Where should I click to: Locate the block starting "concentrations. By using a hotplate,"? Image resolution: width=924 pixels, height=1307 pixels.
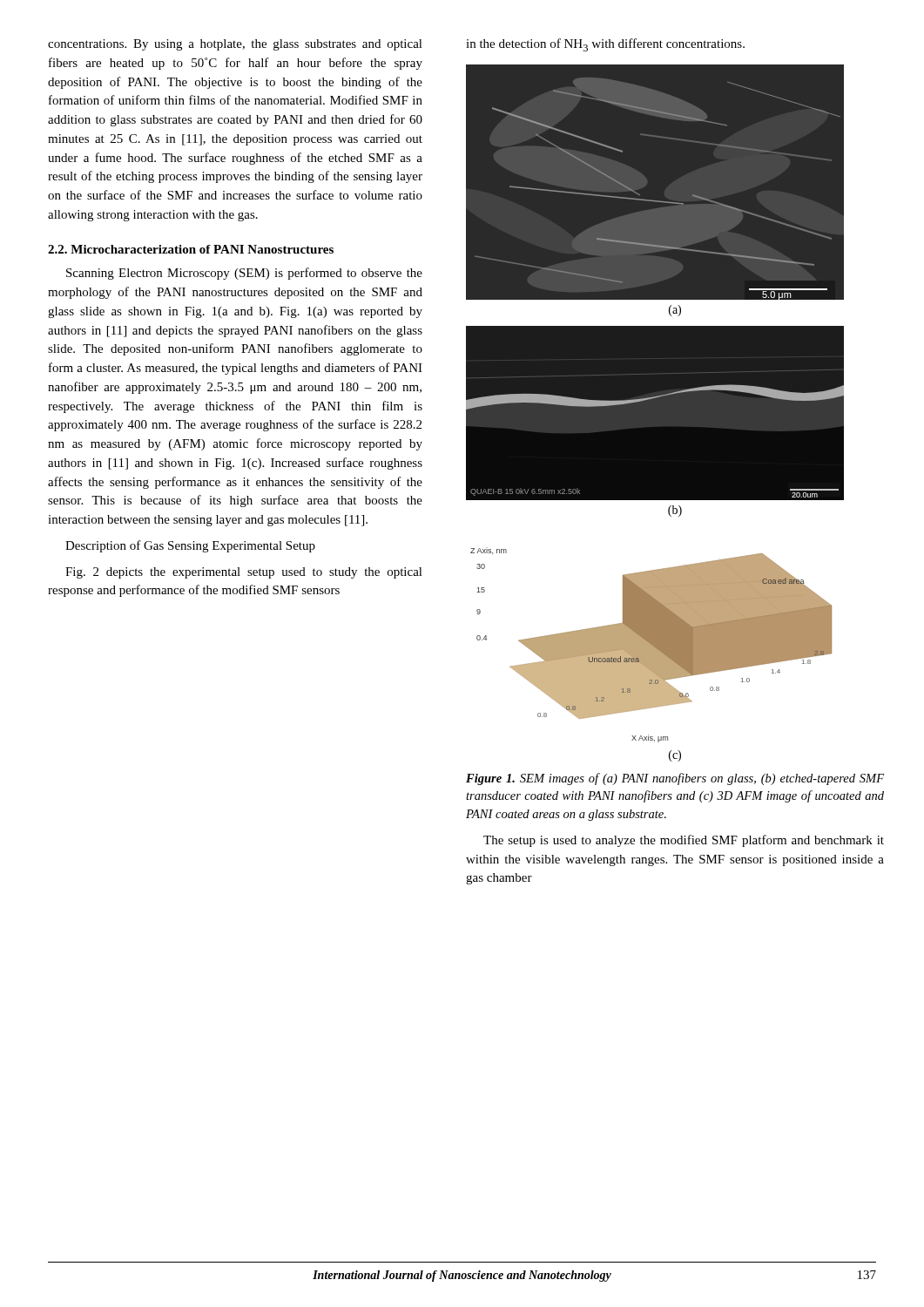(235, 130)
